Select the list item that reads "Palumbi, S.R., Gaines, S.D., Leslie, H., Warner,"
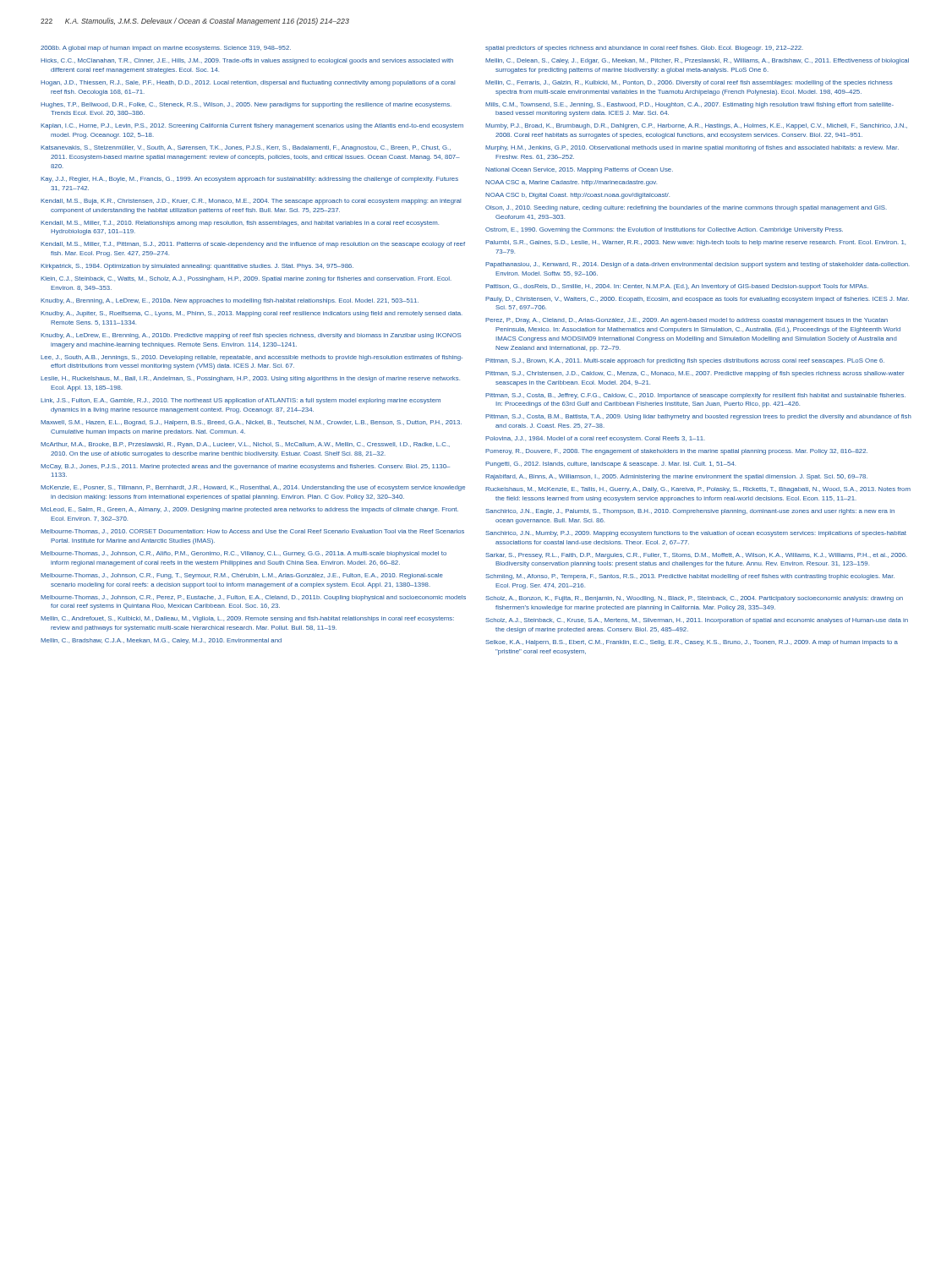This screenshot has width=952, height=1268. coord(696,247)
